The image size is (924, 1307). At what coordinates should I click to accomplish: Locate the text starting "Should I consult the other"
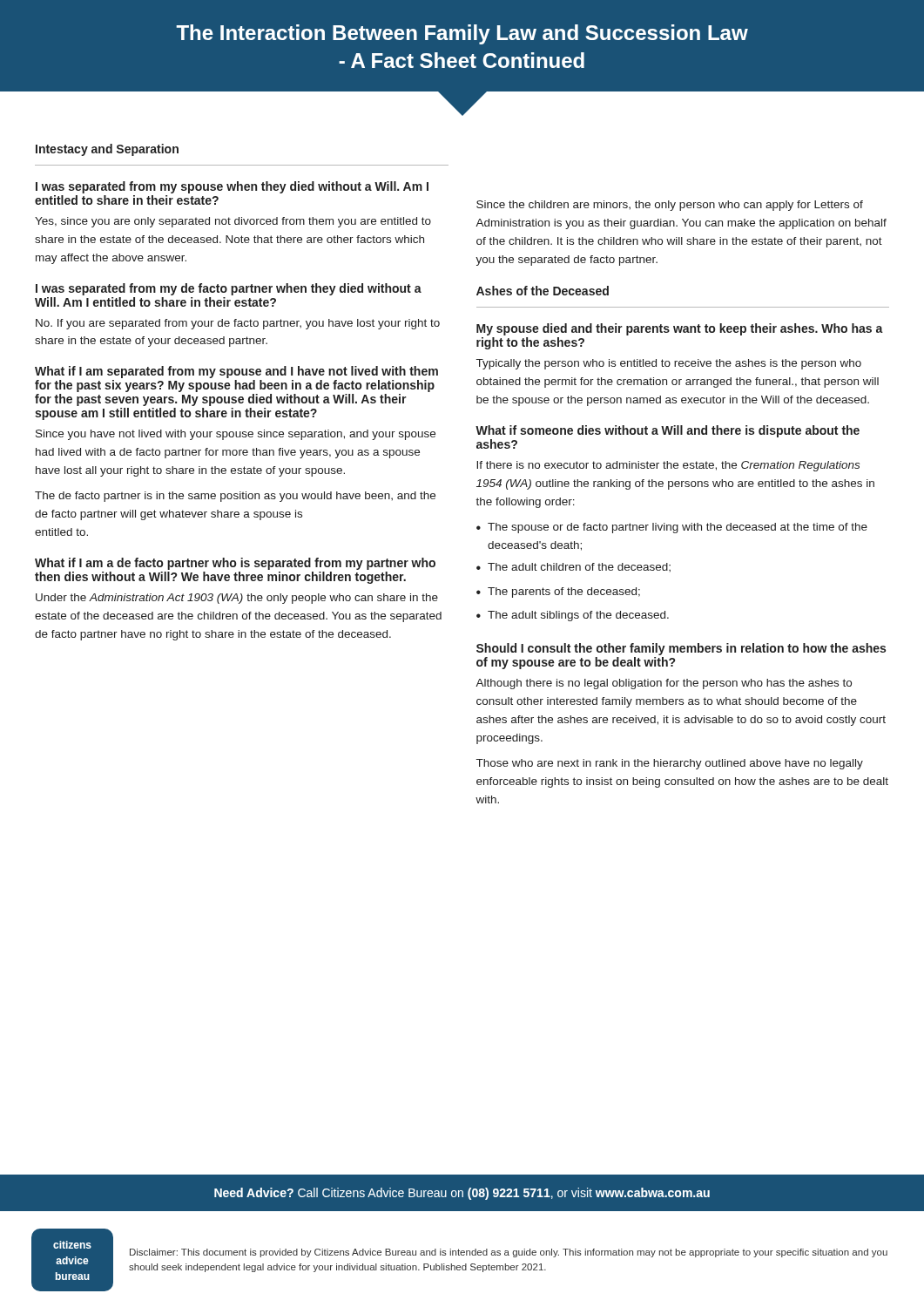click(x=681, y=655)
